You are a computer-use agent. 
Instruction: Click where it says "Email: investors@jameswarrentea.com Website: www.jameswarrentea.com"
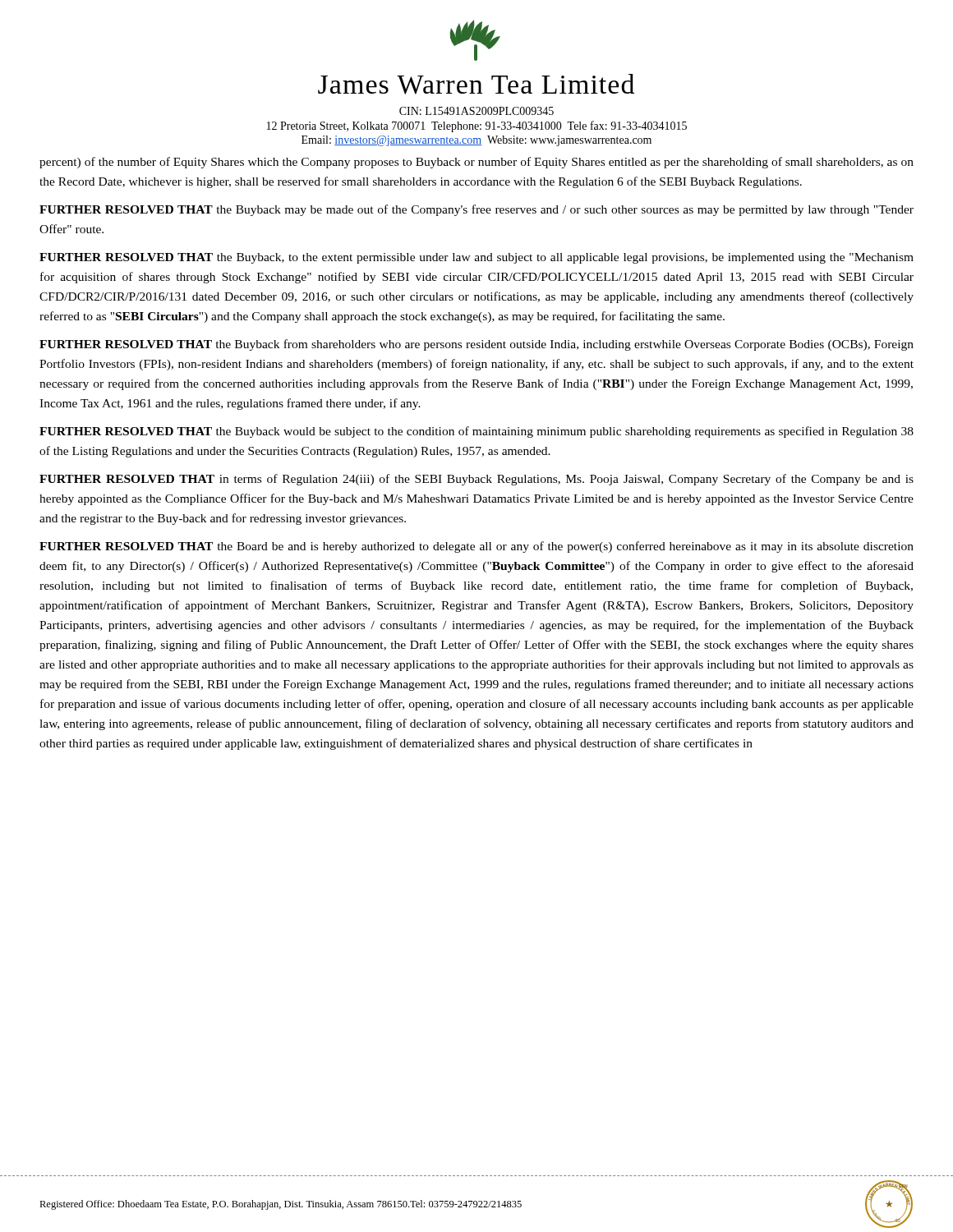point(476,140)
